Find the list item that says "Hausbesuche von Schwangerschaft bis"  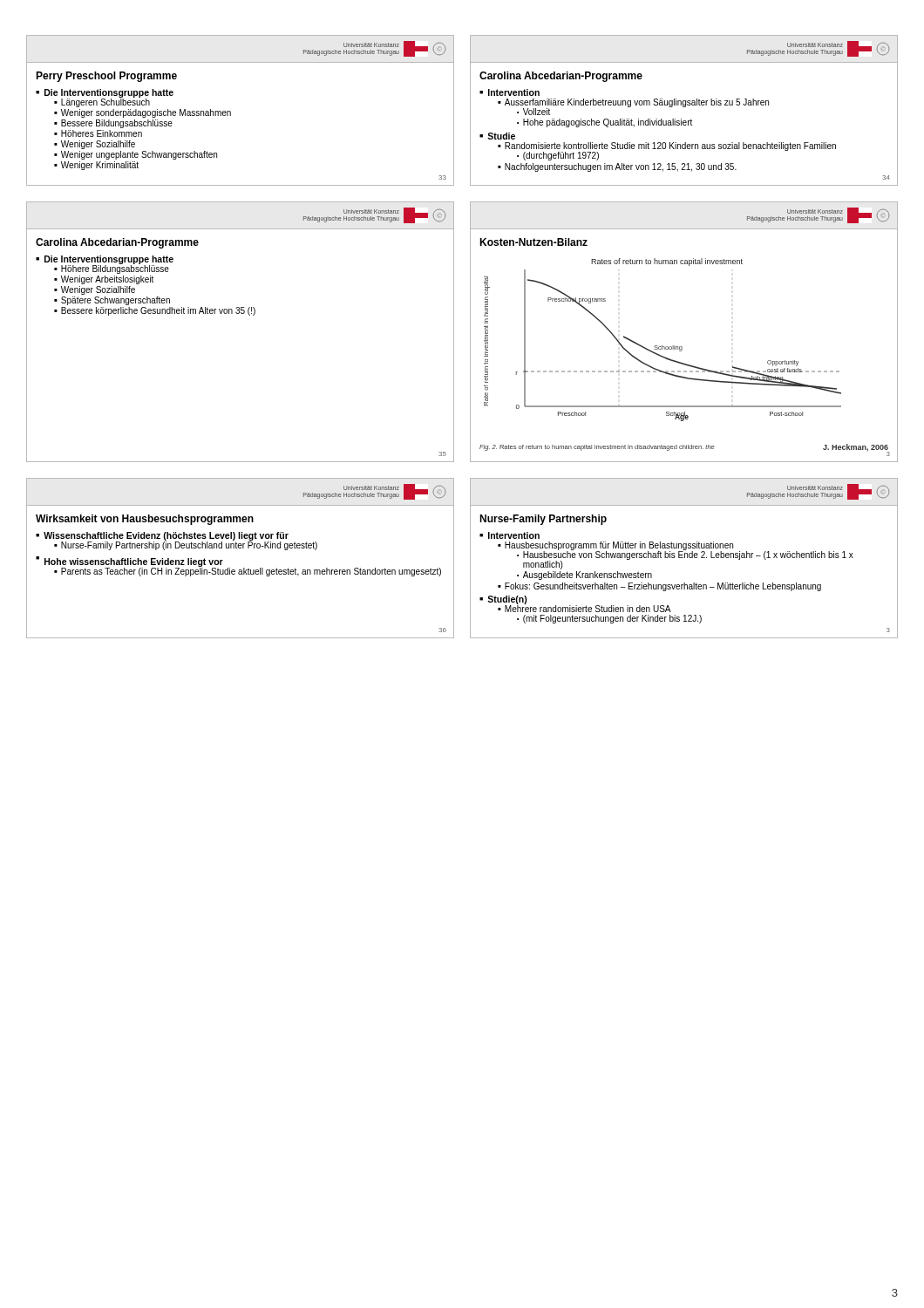[x=705, y=560]
